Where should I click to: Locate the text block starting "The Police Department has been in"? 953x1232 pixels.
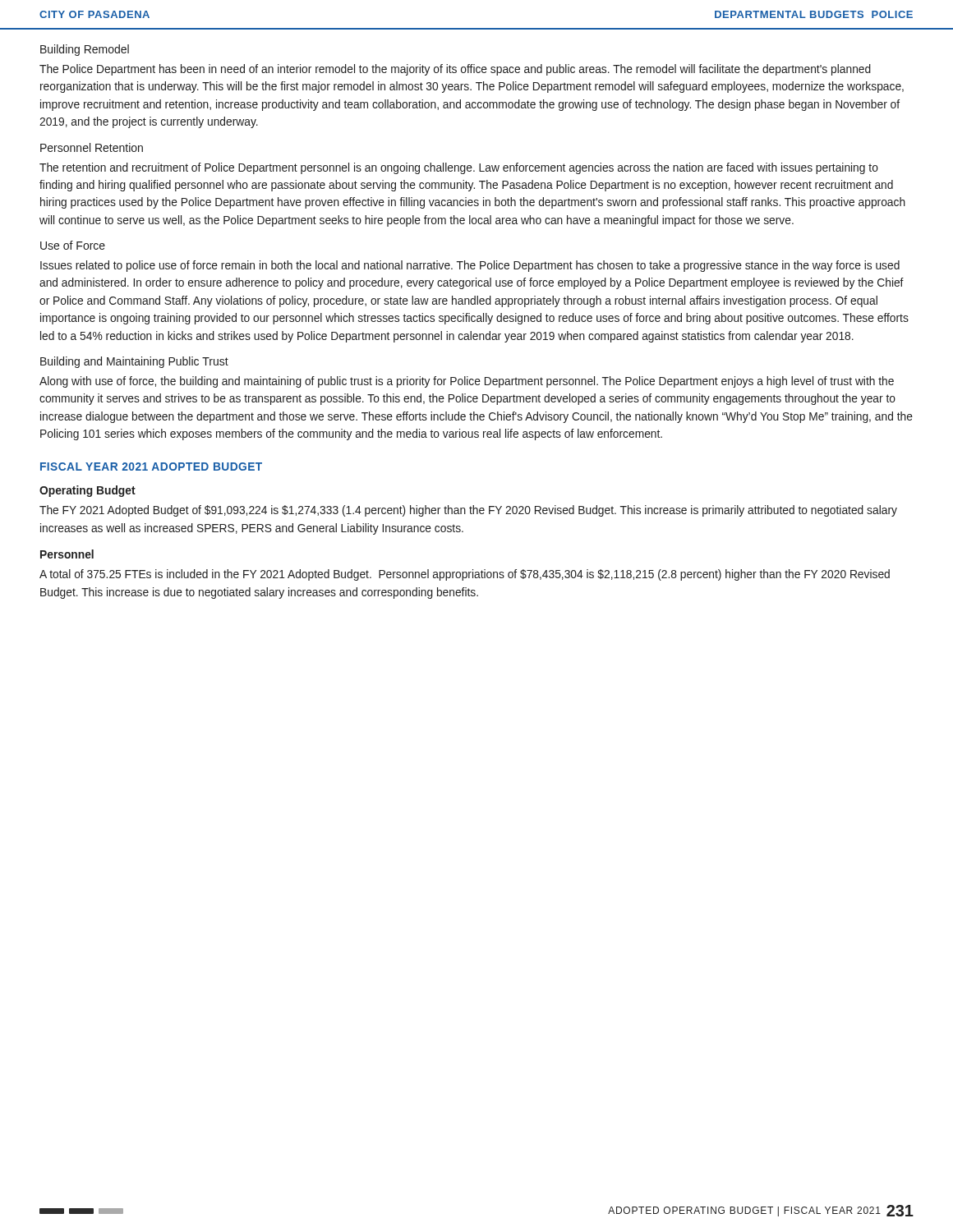pyautogui.click(x=472, y=96)
